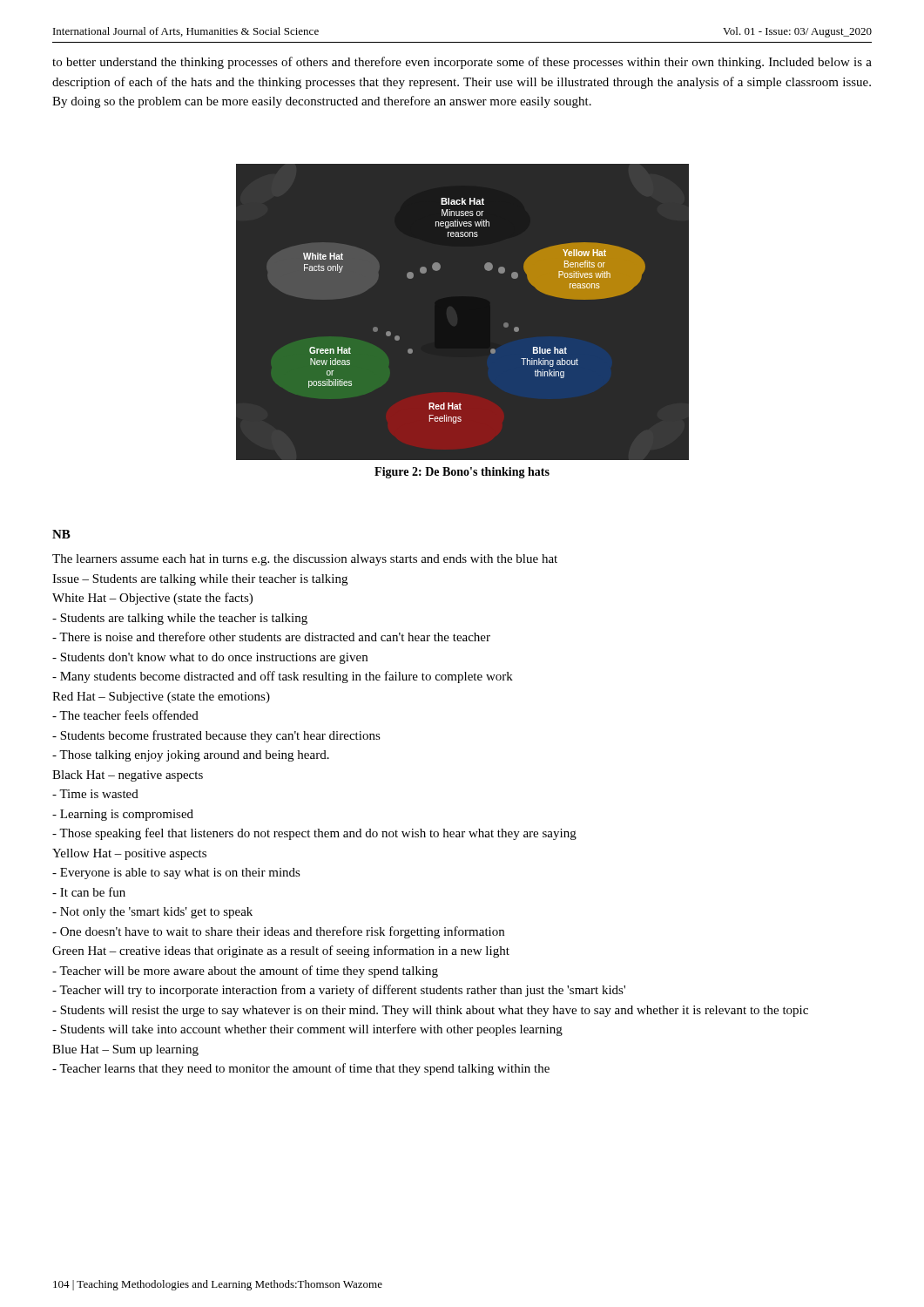The width and height of the screenshot is (924, 1307).
Task: Locate the text starting "It can be fun"
Action: [x=89, y=892]
